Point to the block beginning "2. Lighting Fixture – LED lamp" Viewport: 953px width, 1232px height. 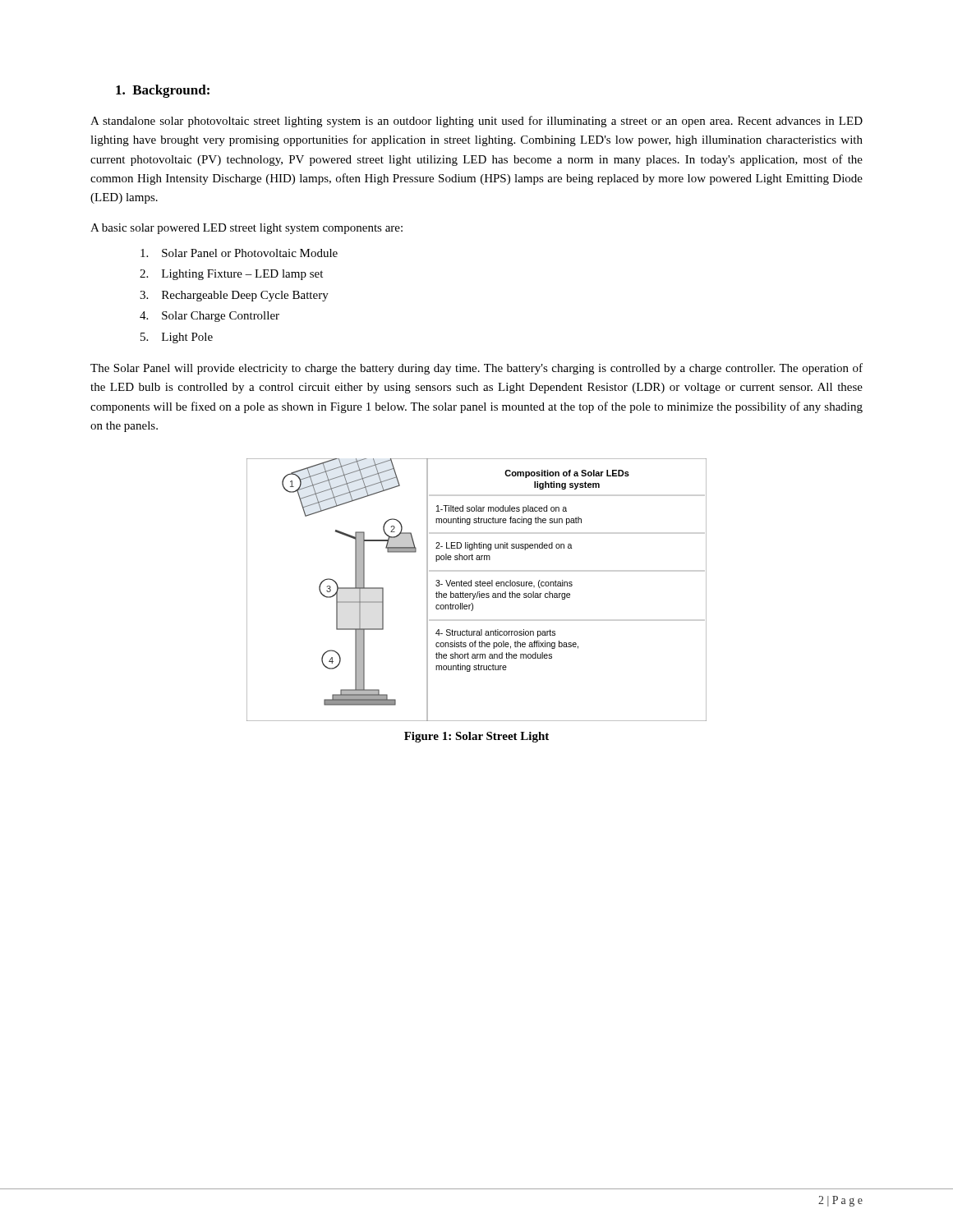[231, 274]
